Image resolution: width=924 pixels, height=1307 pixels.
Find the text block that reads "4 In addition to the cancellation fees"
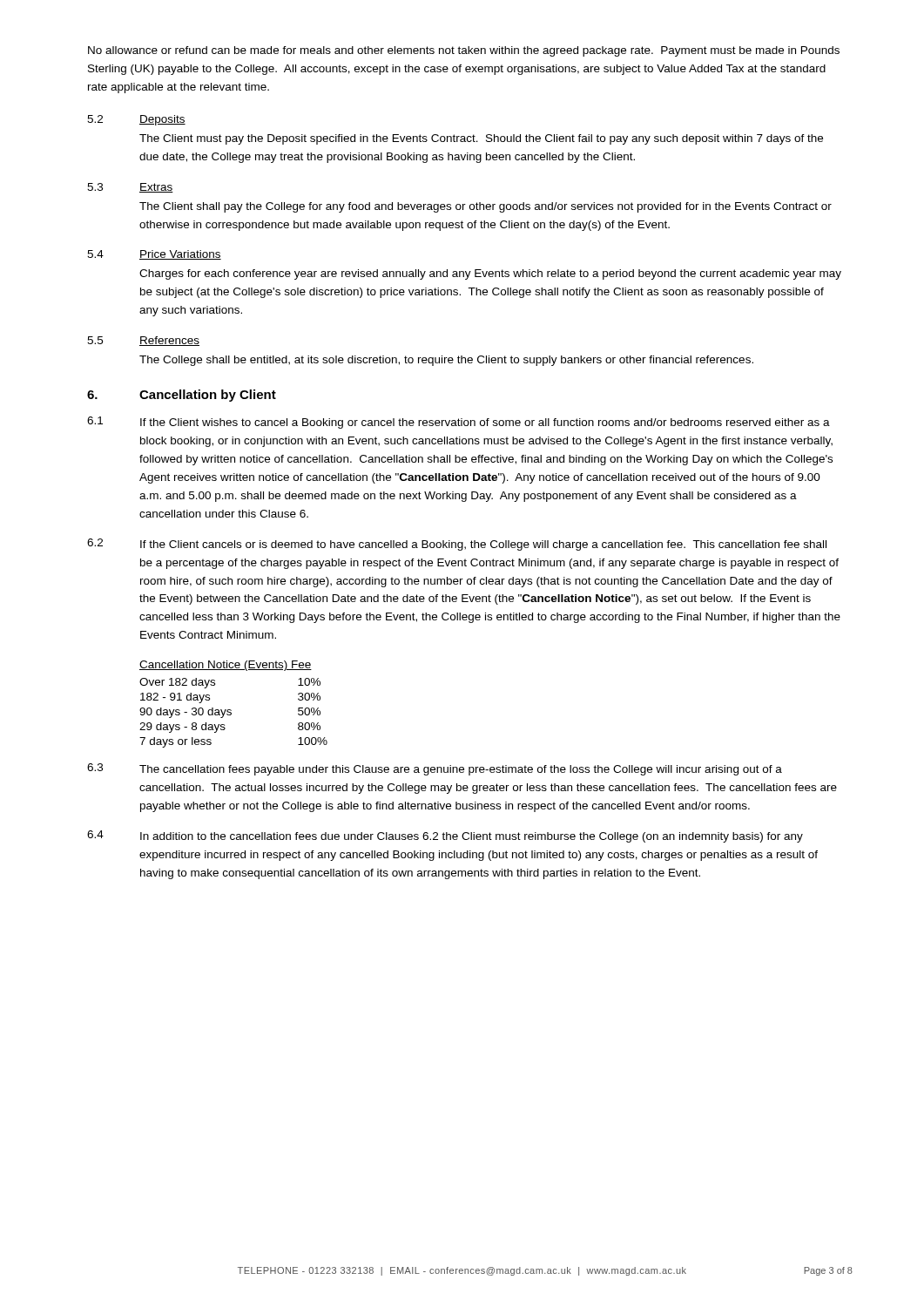point(465,855)
